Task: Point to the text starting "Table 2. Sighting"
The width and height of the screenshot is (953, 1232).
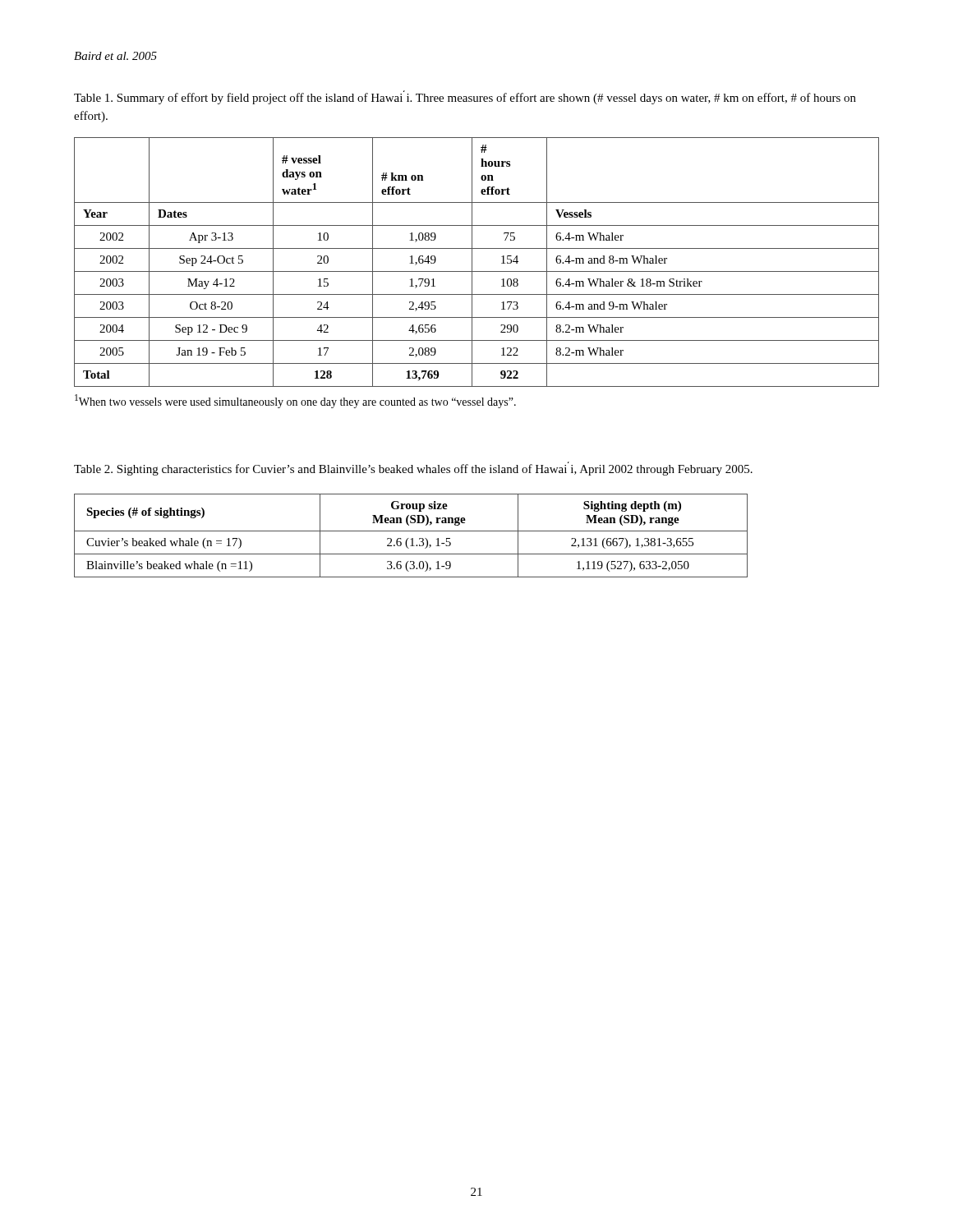Action: coord(413,468)
